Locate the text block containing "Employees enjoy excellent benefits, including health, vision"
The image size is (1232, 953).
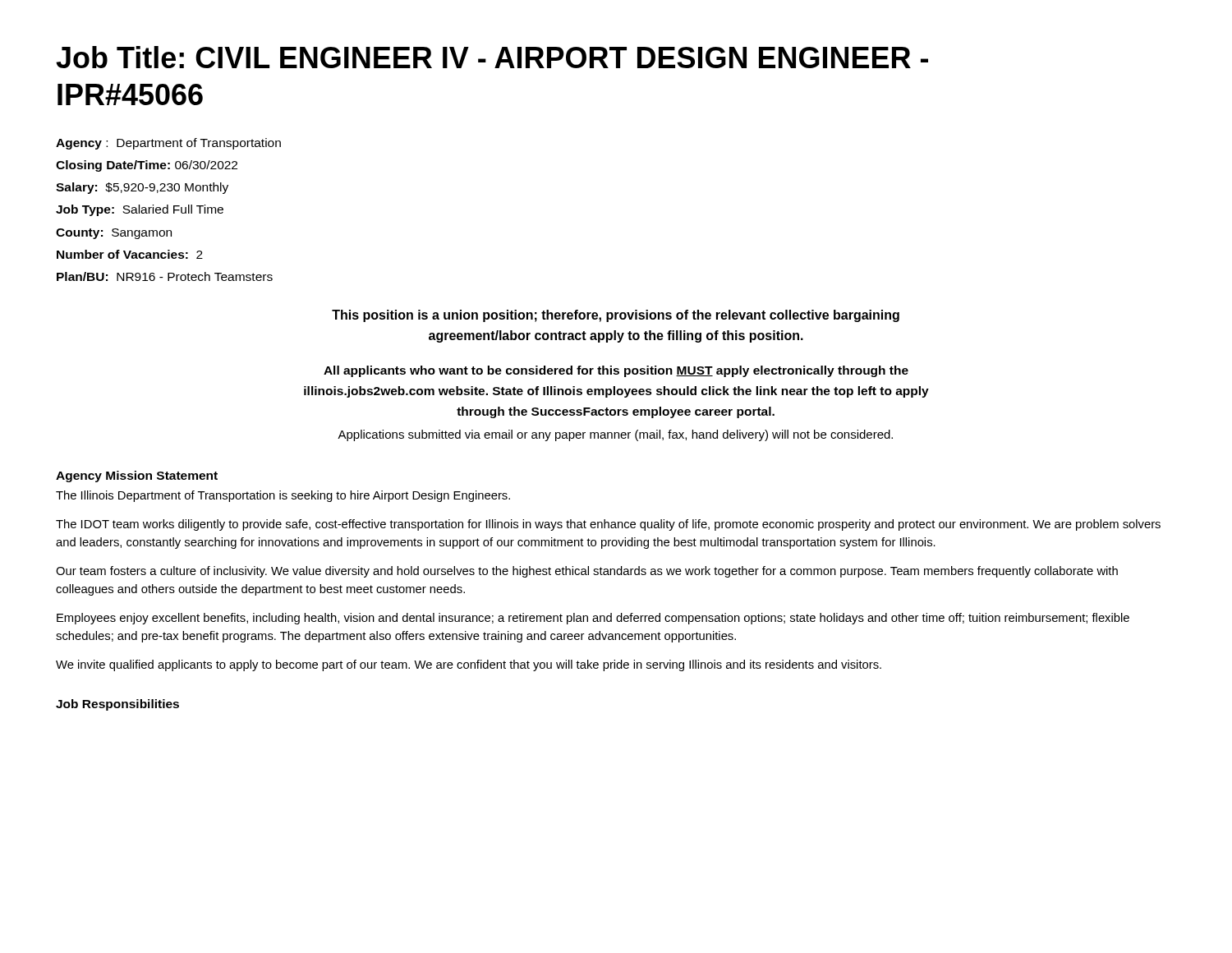pyautogui.click(x=593, y=627)
